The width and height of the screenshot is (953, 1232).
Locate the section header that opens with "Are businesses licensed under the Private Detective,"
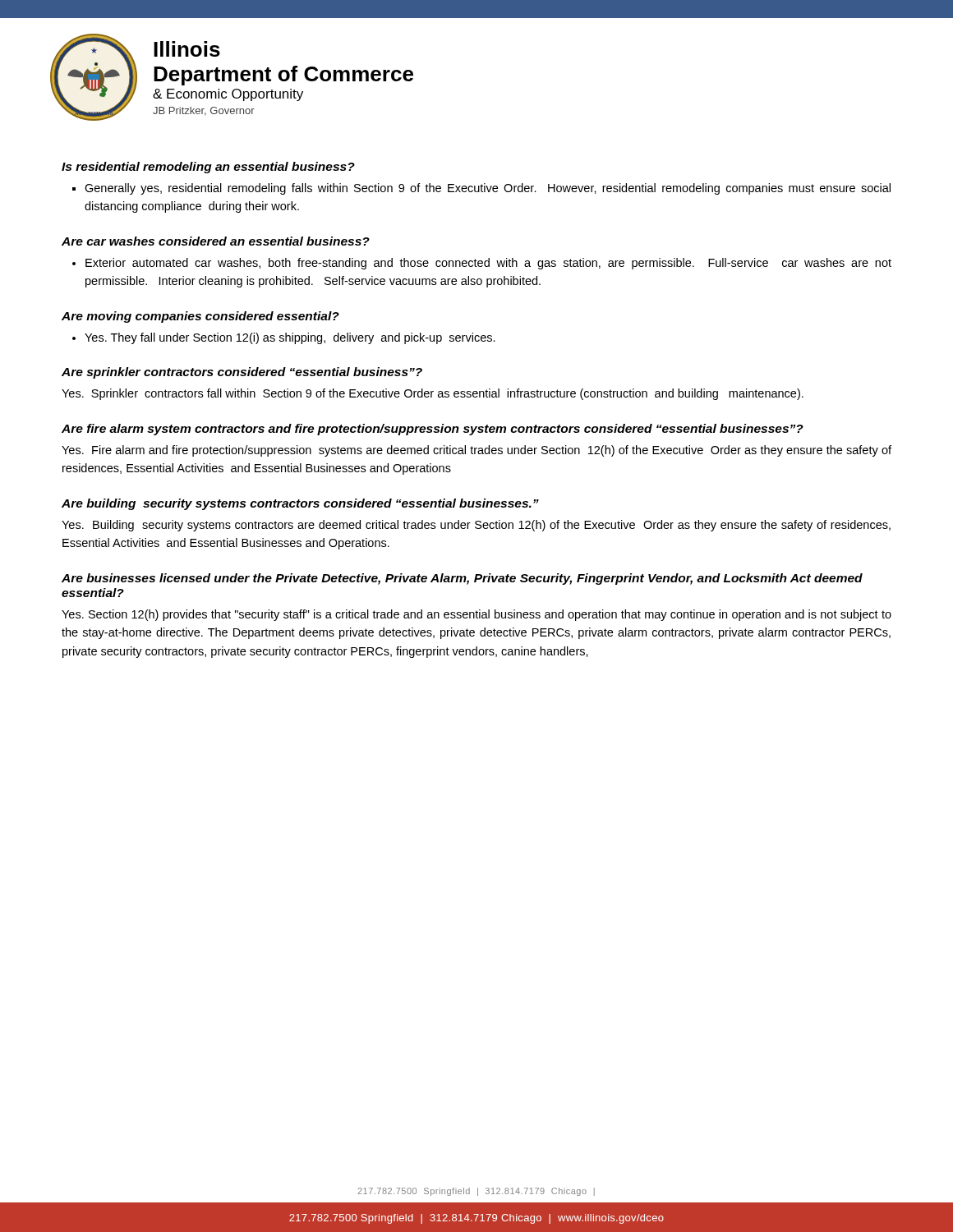click(462, 585)
